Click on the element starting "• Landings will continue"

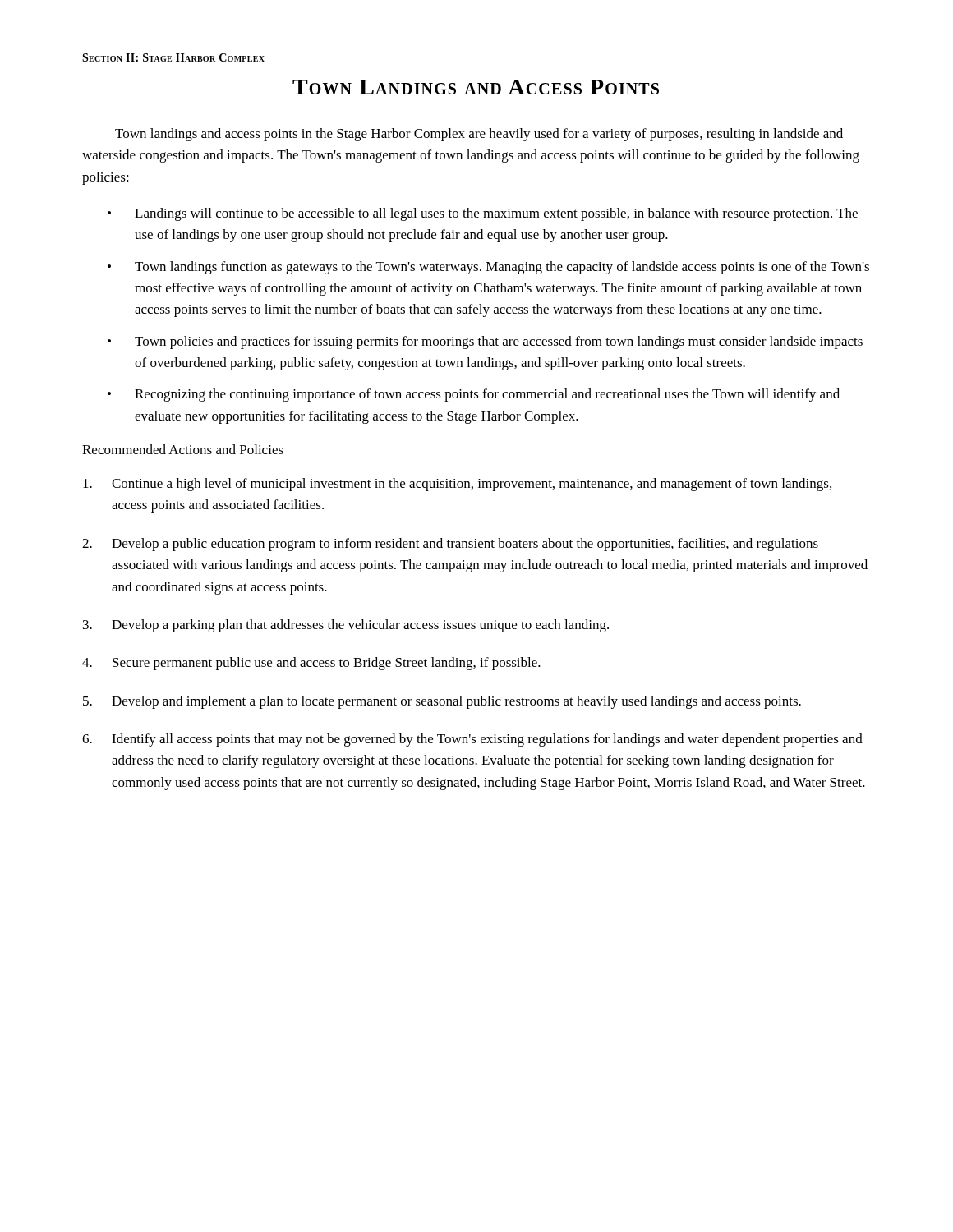pos(489,225)
